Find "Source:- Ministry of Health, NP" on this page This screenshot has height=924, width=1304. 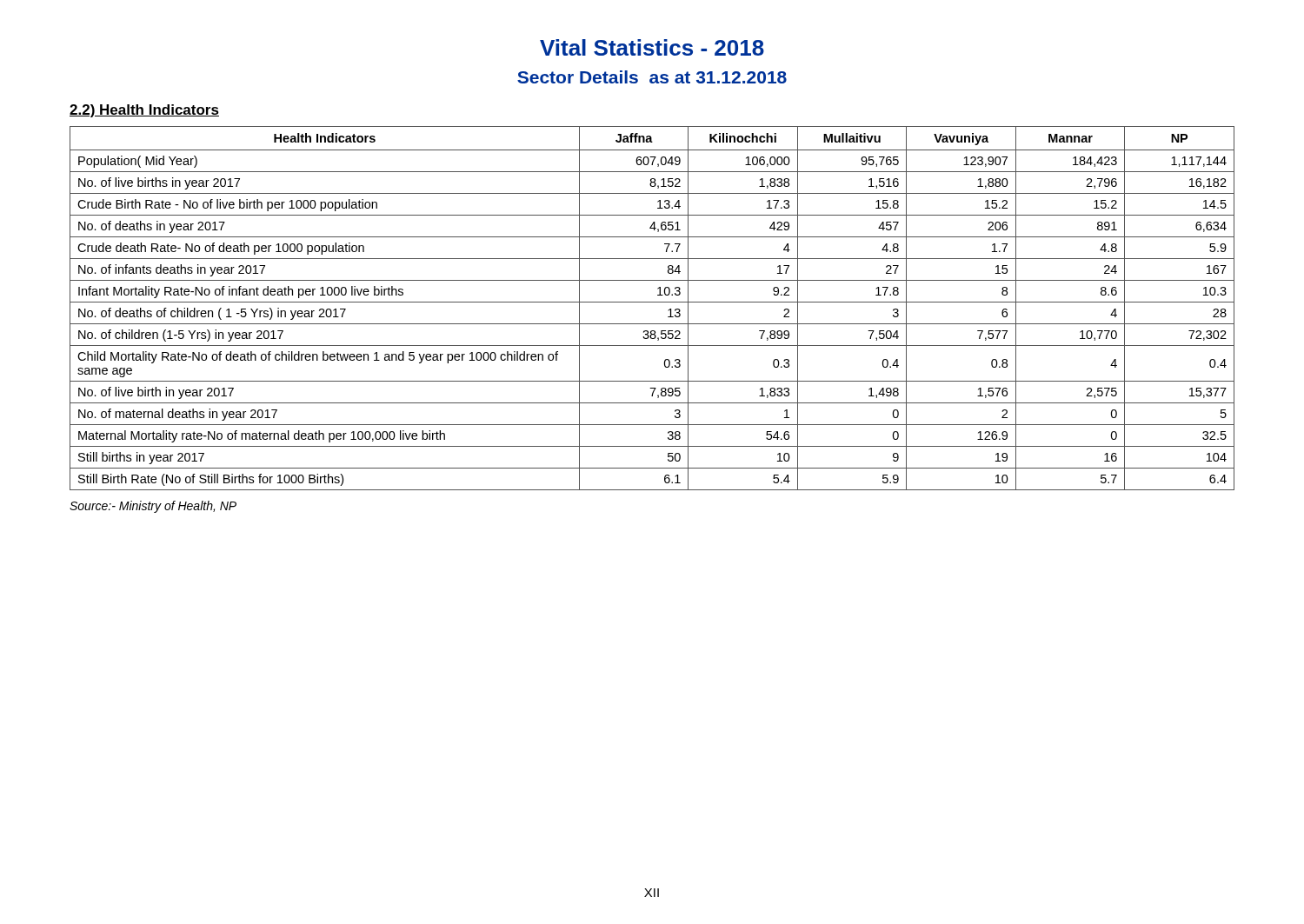(153, 506)
